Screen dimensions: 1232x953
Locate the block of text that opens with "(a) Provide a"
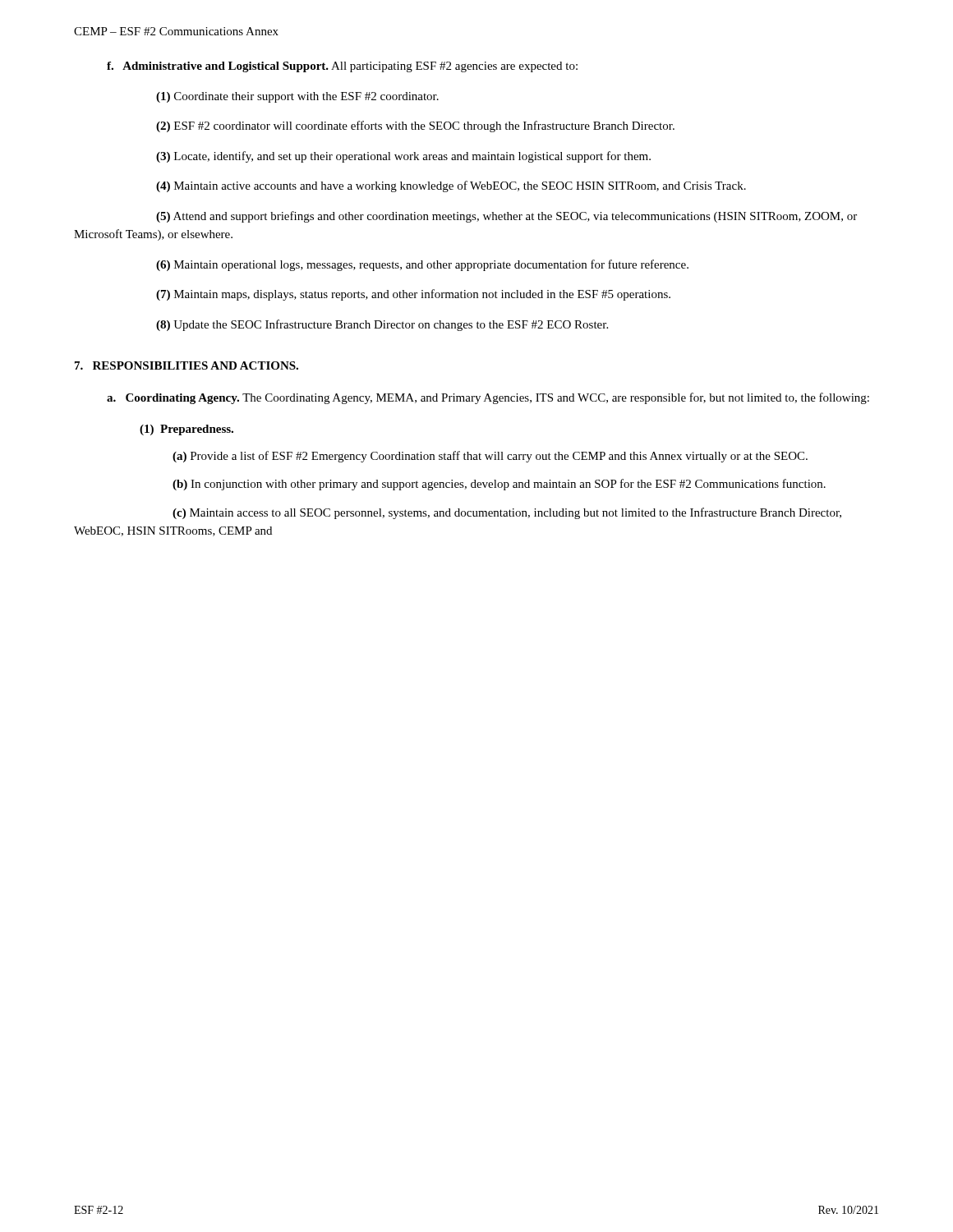pyautogui.click(x=490, y=455)
